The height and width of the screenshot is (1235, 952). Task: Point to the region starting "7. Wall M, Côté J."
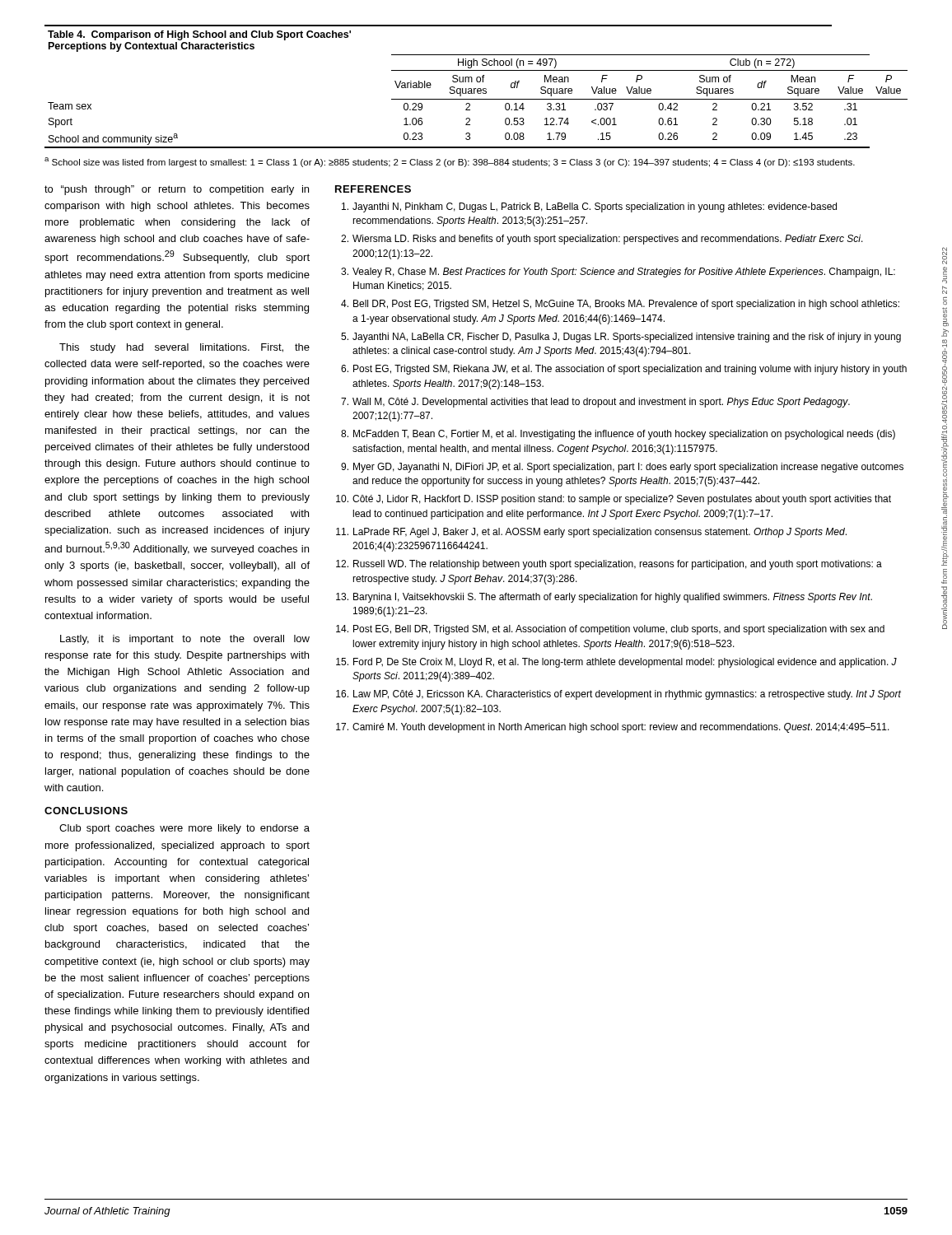tap(621, 410)
